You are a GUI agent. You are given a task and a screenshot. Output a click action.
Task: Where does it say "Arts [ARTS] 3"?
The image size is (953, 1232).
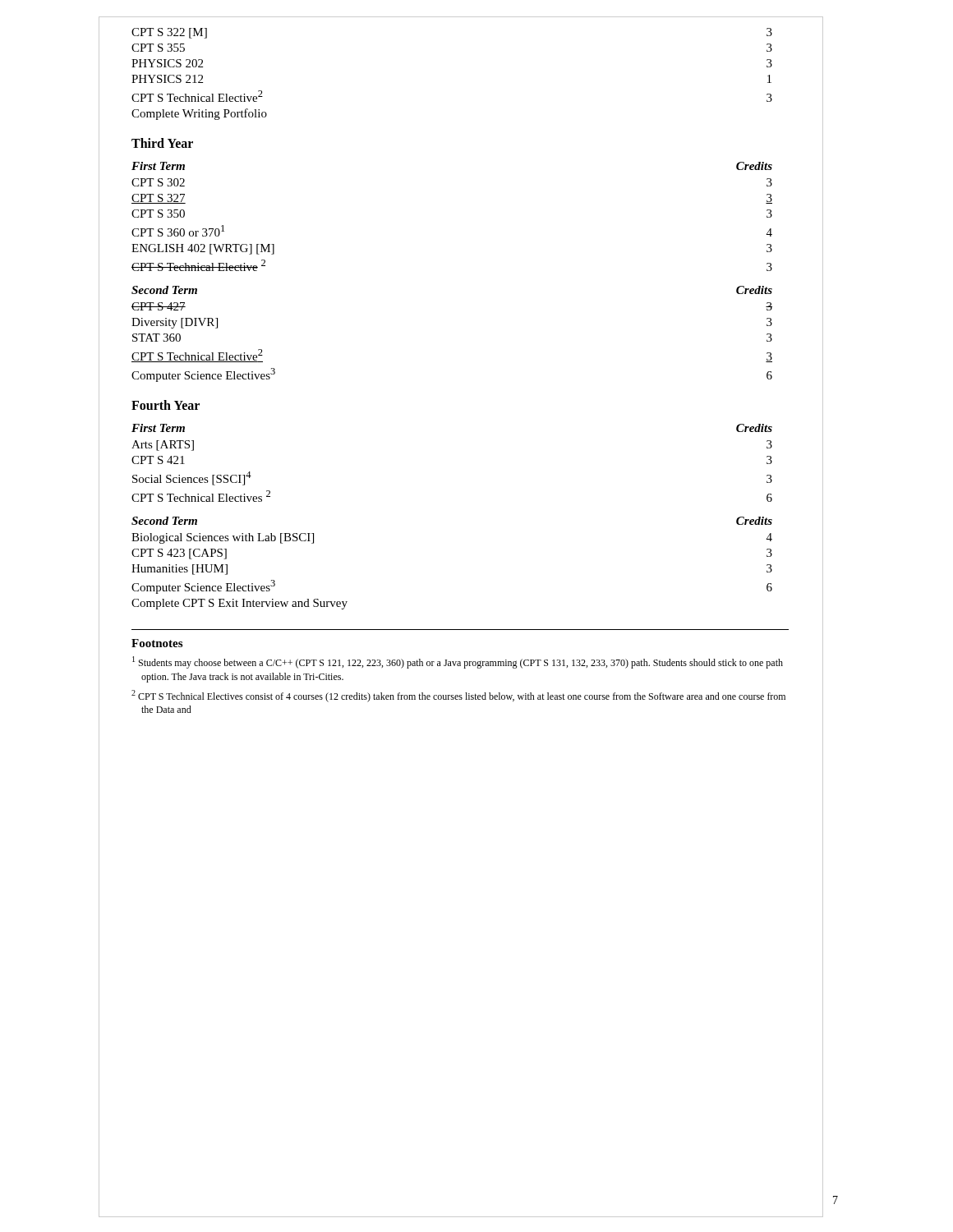[164, 446]
